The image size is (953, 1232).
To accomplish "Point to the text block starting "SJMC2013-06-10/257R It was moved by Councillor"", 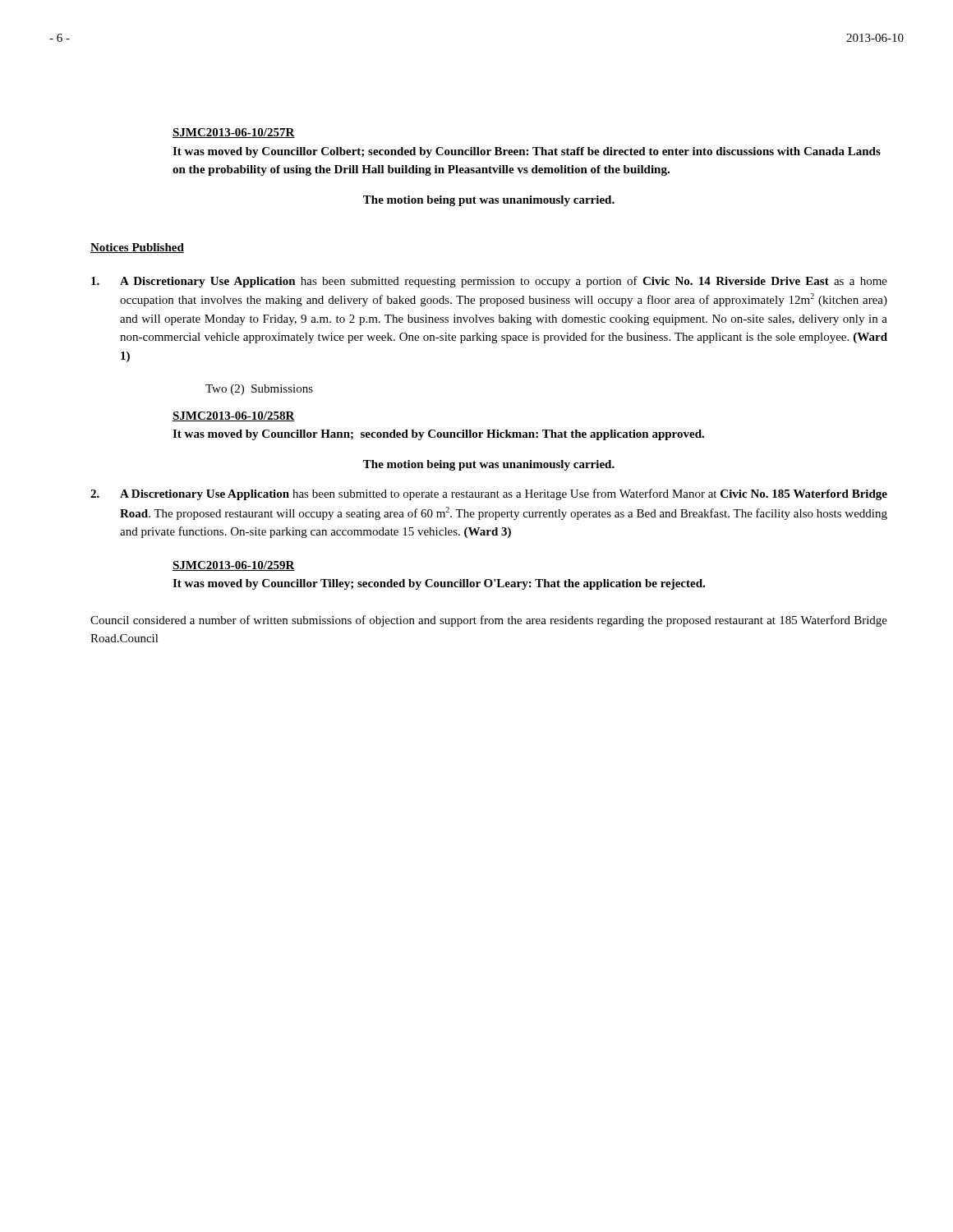I will (526, 151).
